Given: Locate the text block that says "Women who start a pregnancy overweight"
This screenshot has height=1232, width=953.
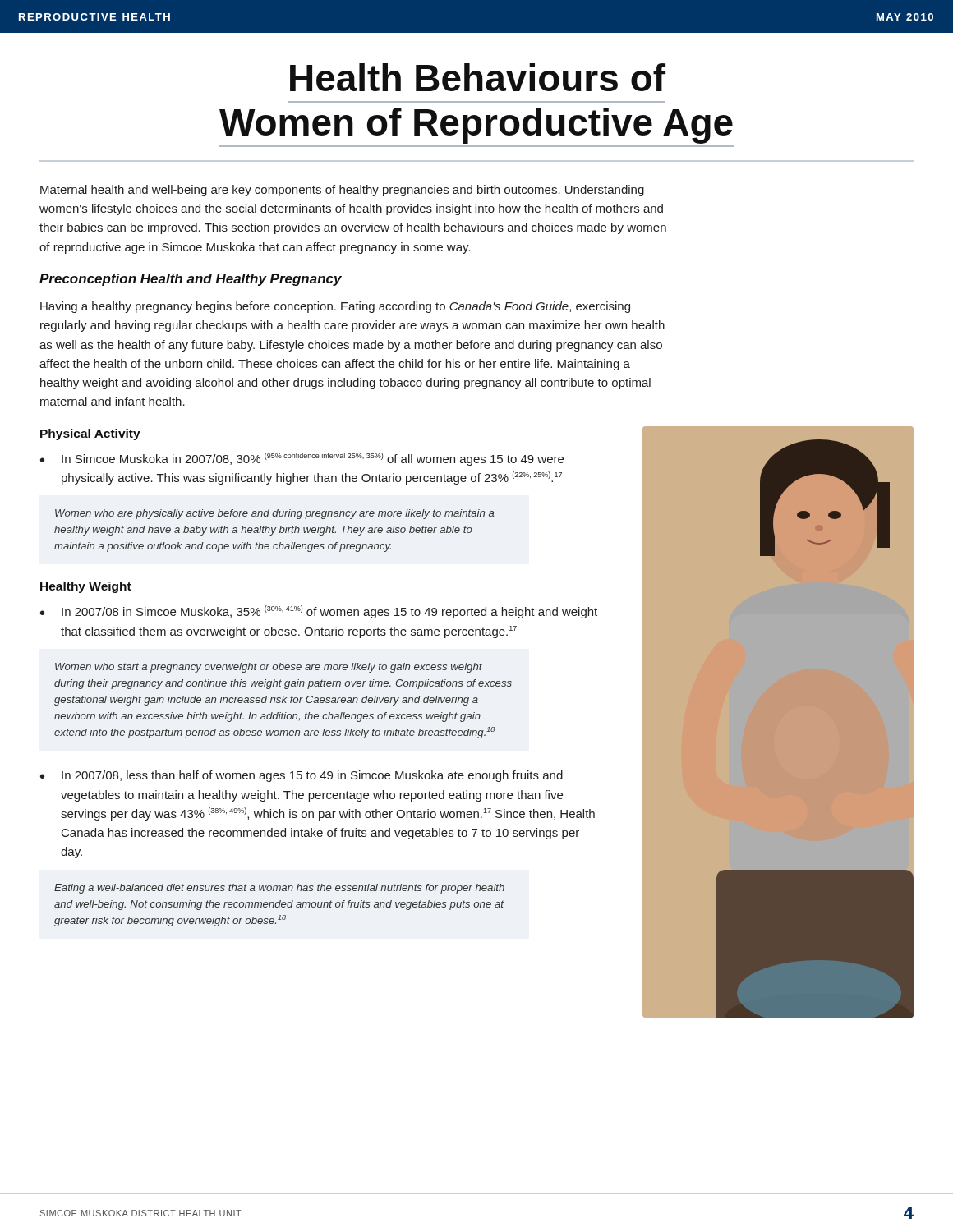Looking at the screenshot, I should click(x=283, y=699).
